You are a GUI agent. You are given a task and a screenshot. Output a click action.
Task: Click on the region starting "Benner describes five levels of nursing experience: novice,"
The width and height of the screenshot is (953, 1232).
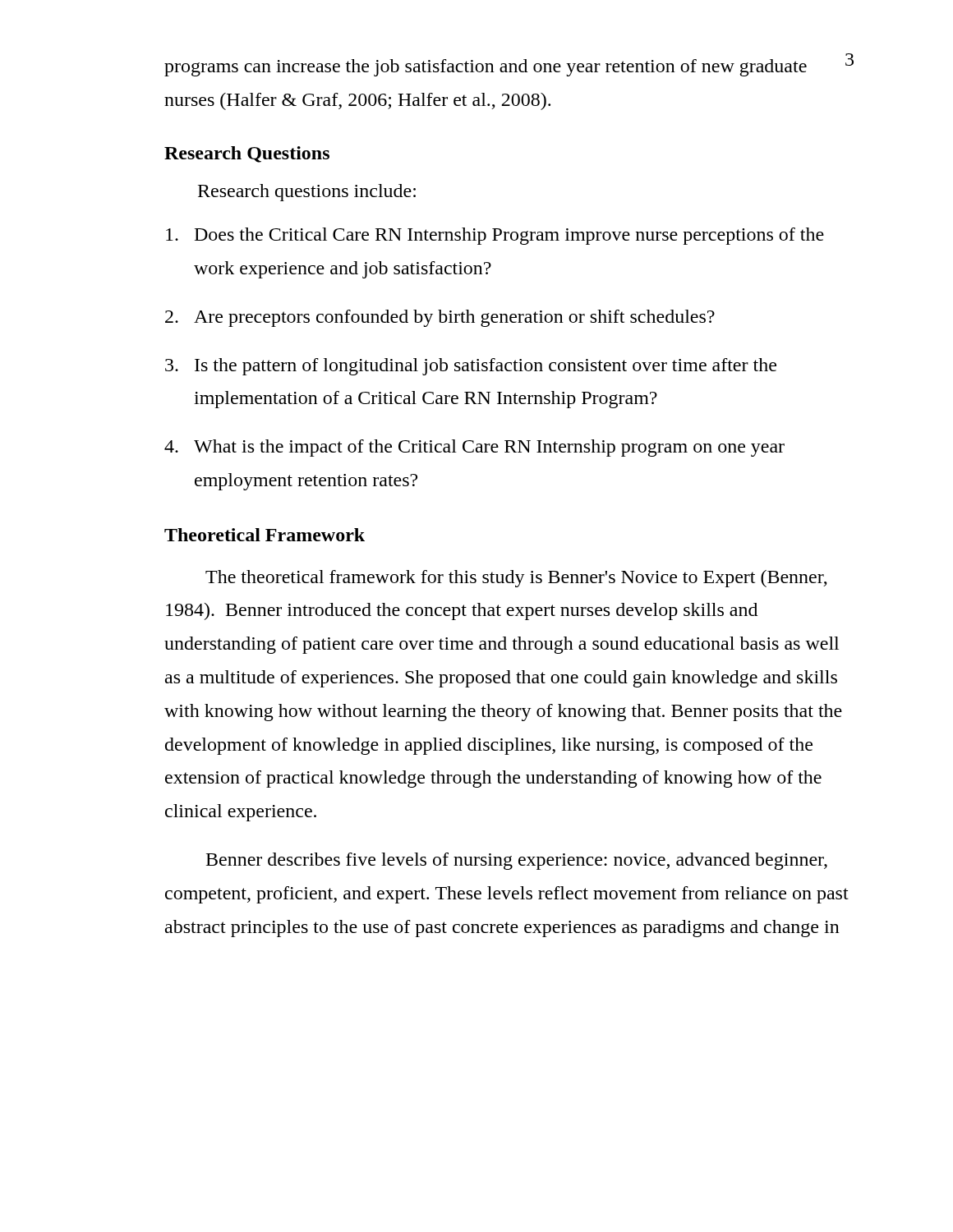[506, 893]
